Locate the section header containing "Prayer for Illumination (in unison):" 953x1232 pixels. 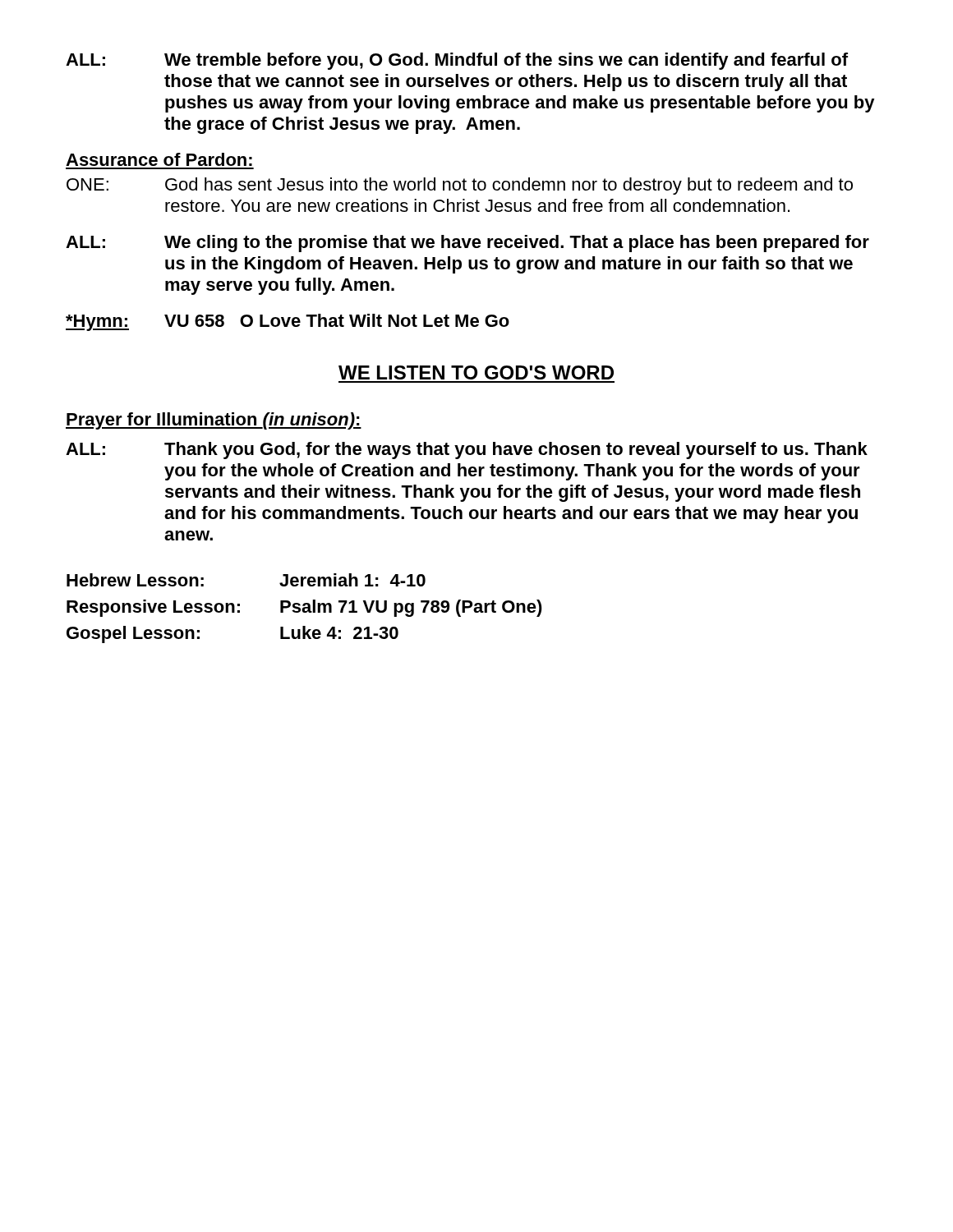point(213,419)
